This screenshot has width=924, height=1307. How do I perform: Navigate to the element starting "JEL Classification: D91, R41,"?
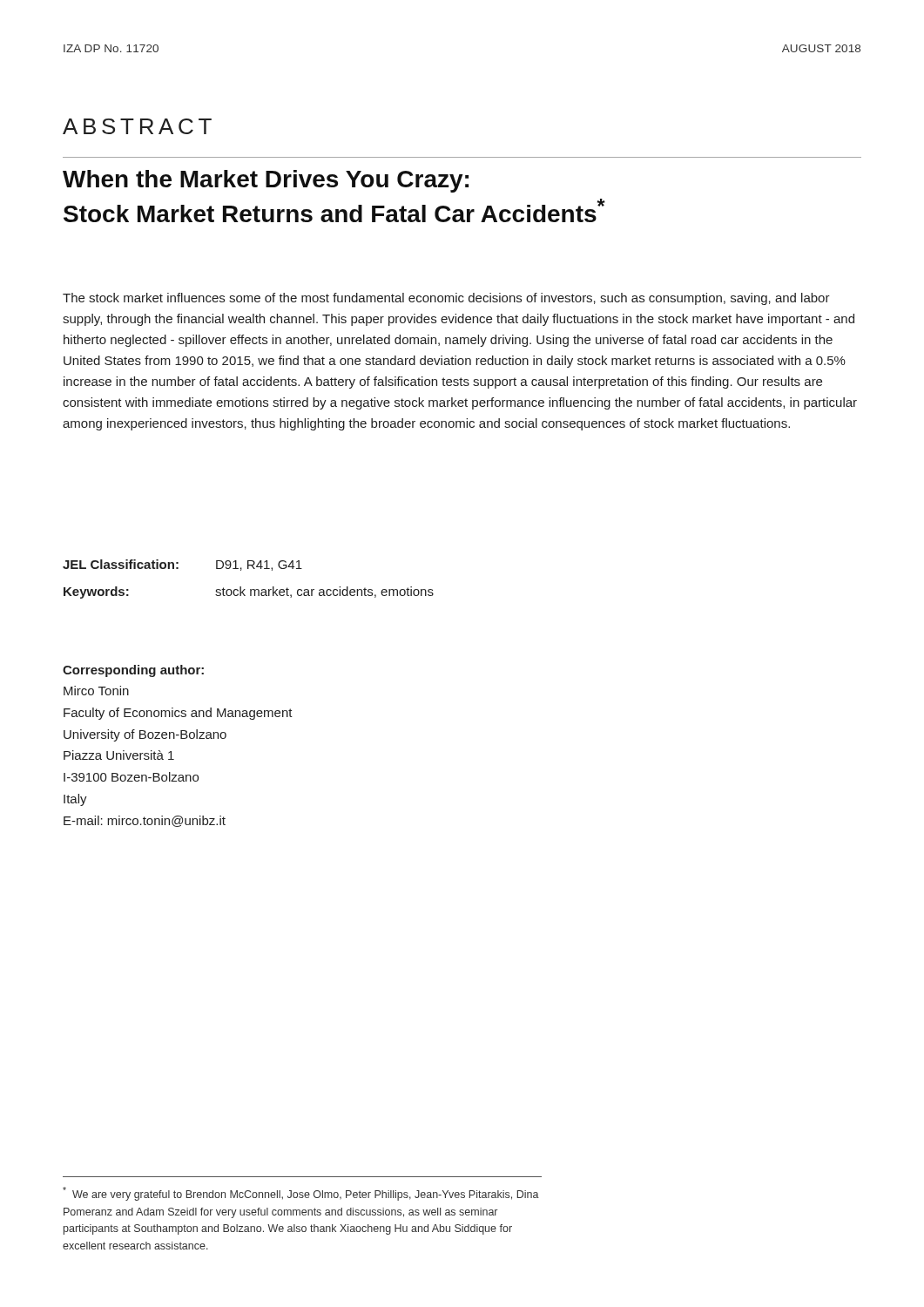pyautogui.click(x=114, y=565)
